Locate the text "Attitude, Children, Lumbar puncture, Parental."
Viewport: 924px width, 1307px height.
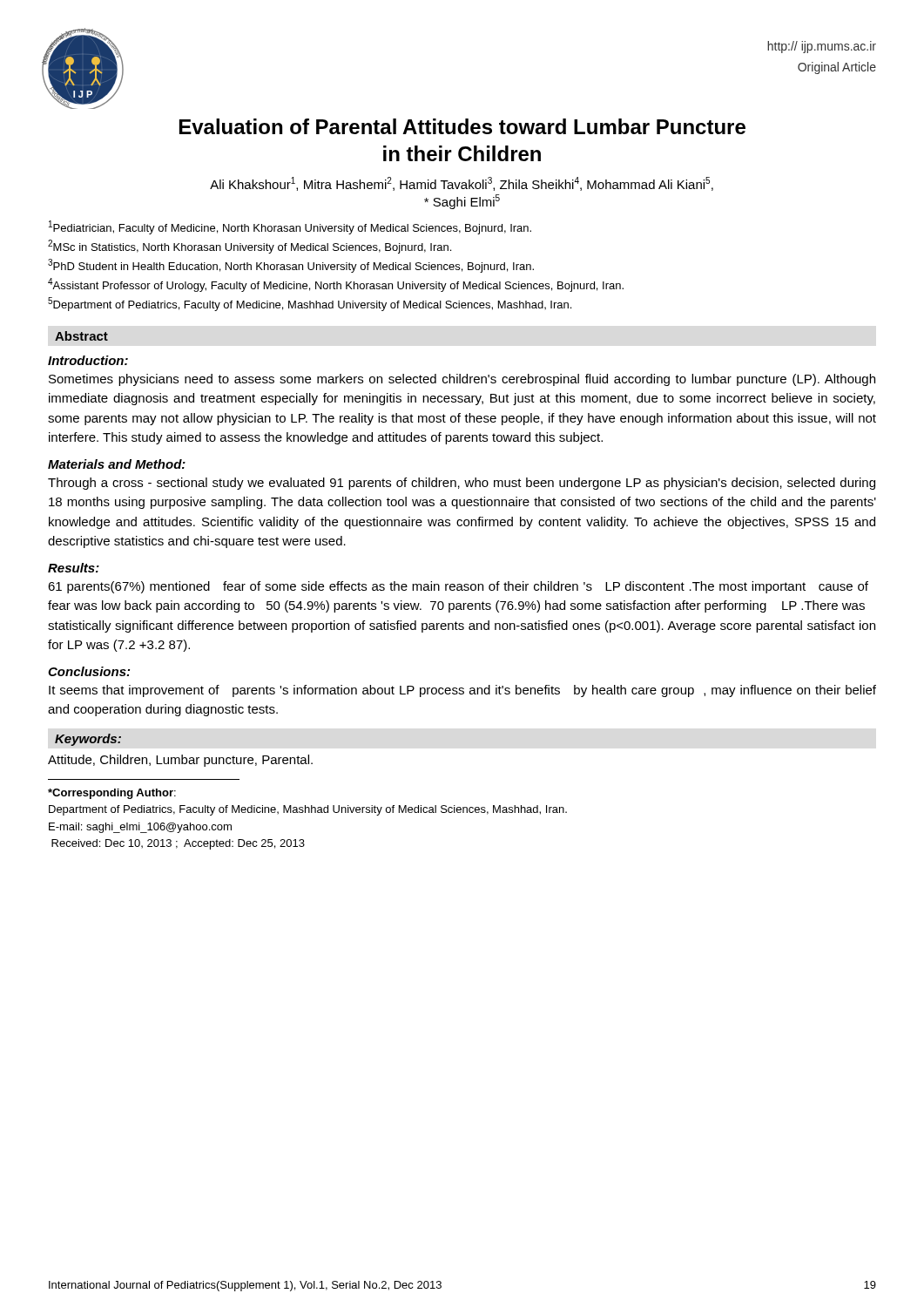pyautogui.click(x=181, y=759)
